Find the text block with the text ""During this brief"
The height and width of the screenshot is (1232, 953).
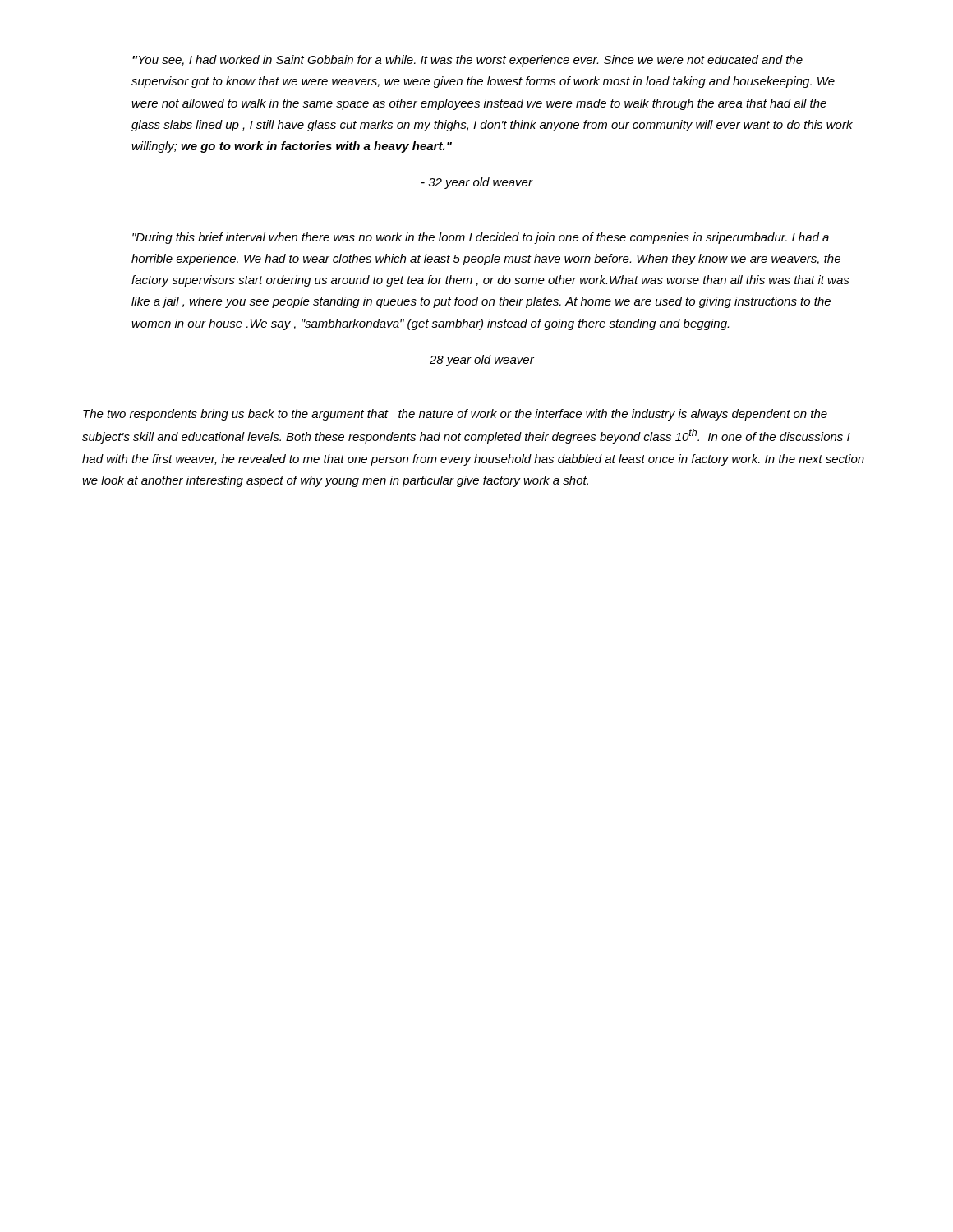click(x=493, y=280)
